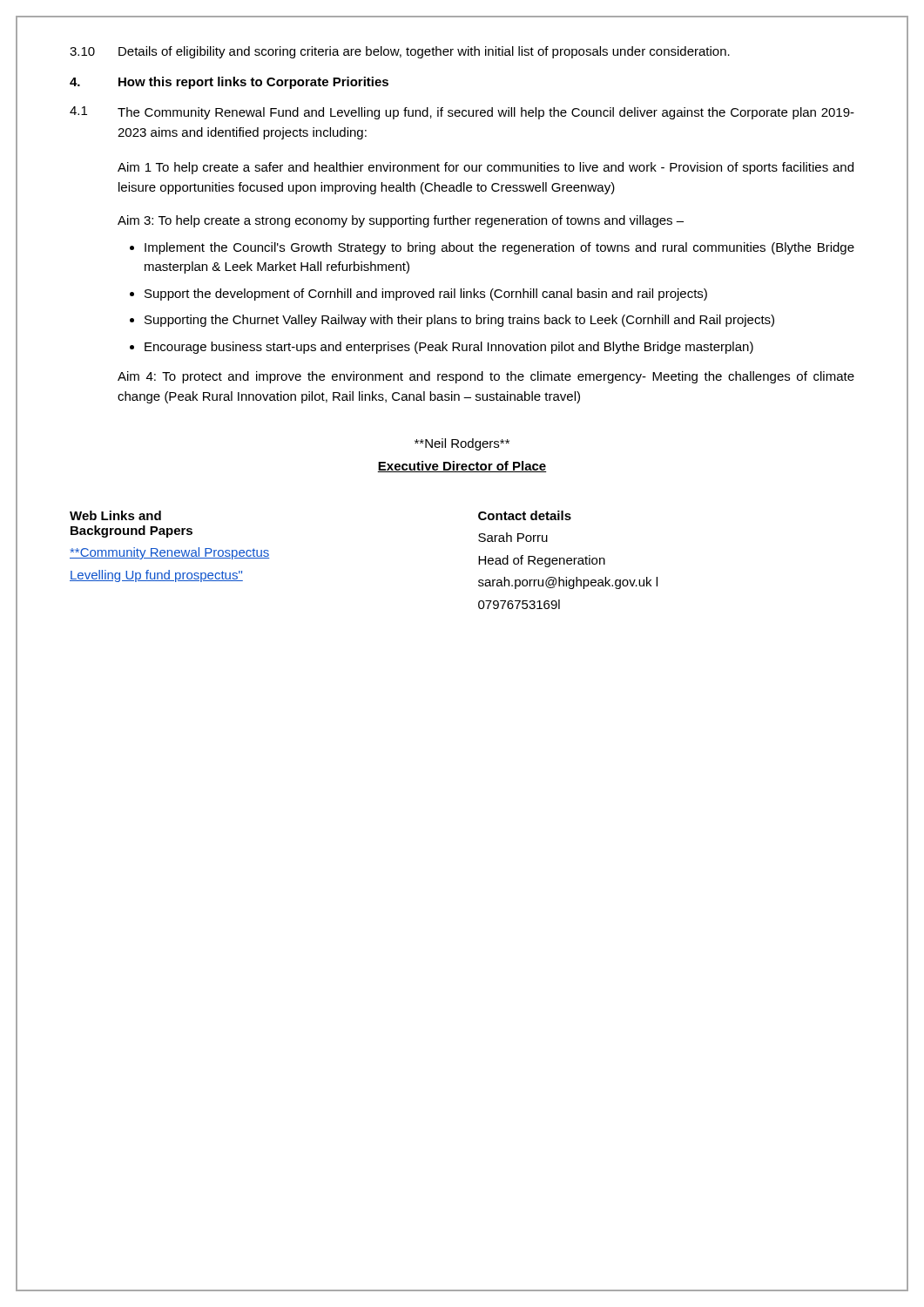Image resolution: width=924 pixels, height=1307 pixels.
Task: Click on the text starting "Aim 3: To help create a strong economy"
Action: click(x=401, y=220)
